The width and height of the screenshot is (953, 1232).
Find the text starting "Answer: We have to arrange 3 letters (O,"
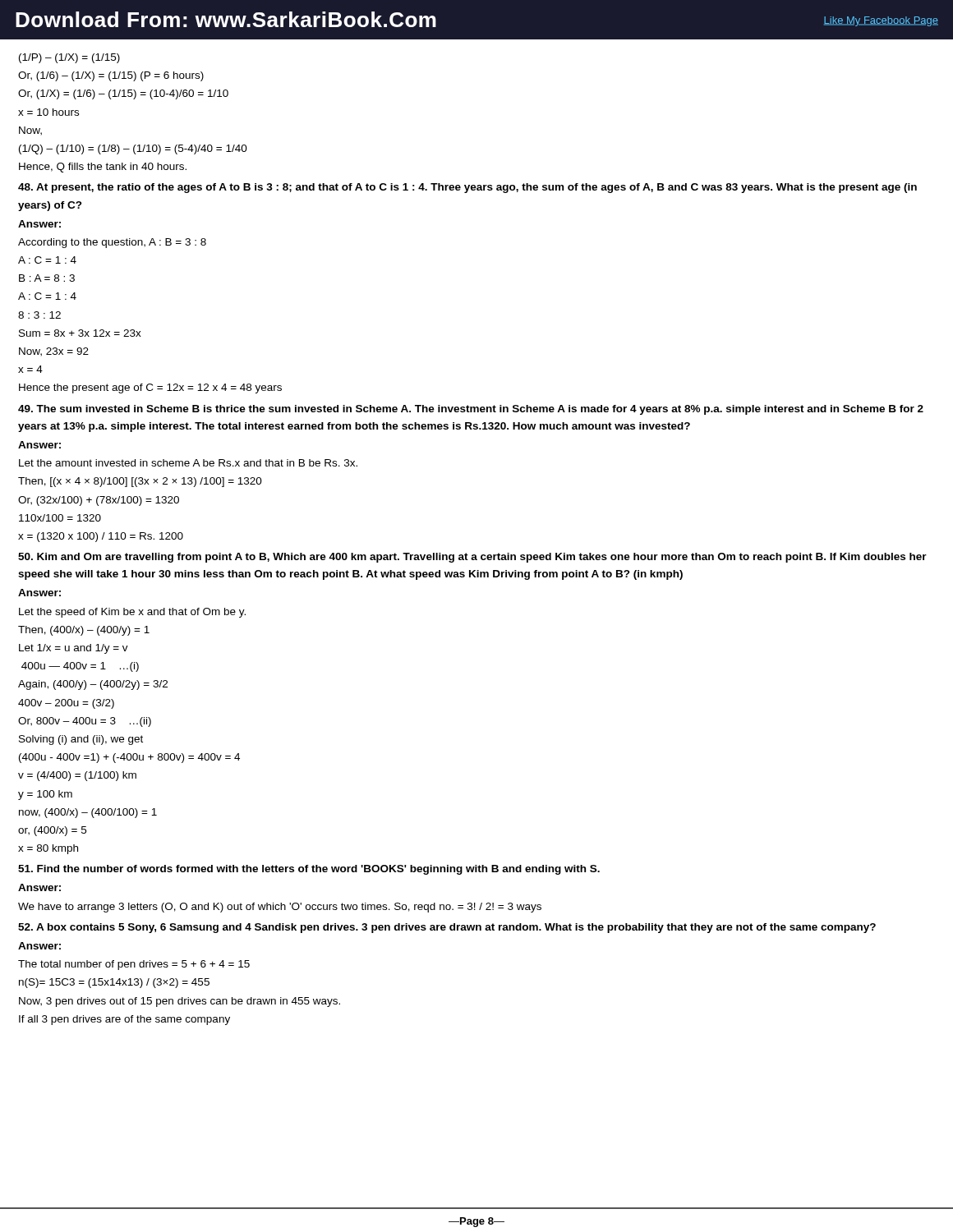tap(476, 897)
